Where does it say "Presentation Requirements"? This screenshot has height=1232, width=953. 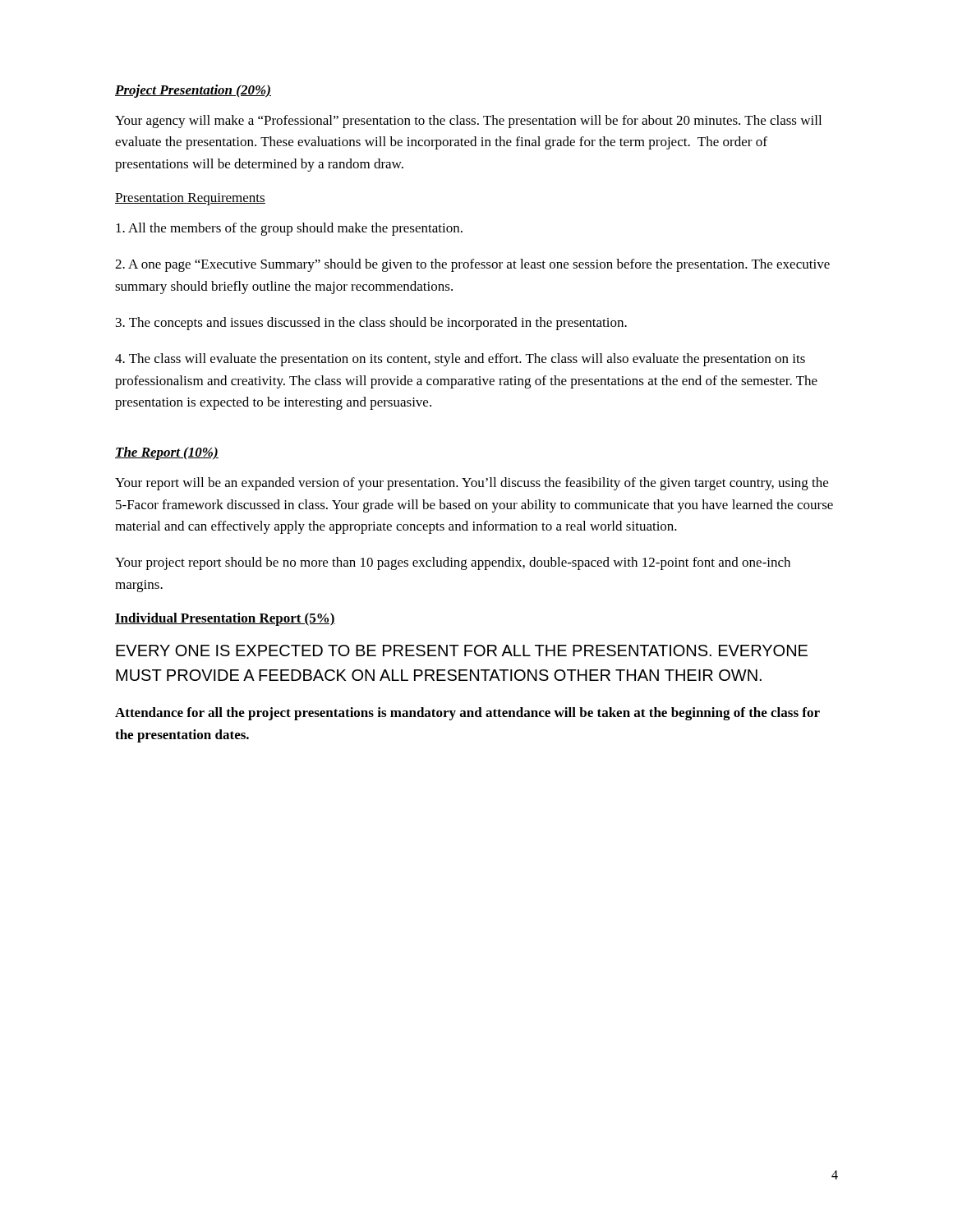pyautogui.click(x=190, y=198)
